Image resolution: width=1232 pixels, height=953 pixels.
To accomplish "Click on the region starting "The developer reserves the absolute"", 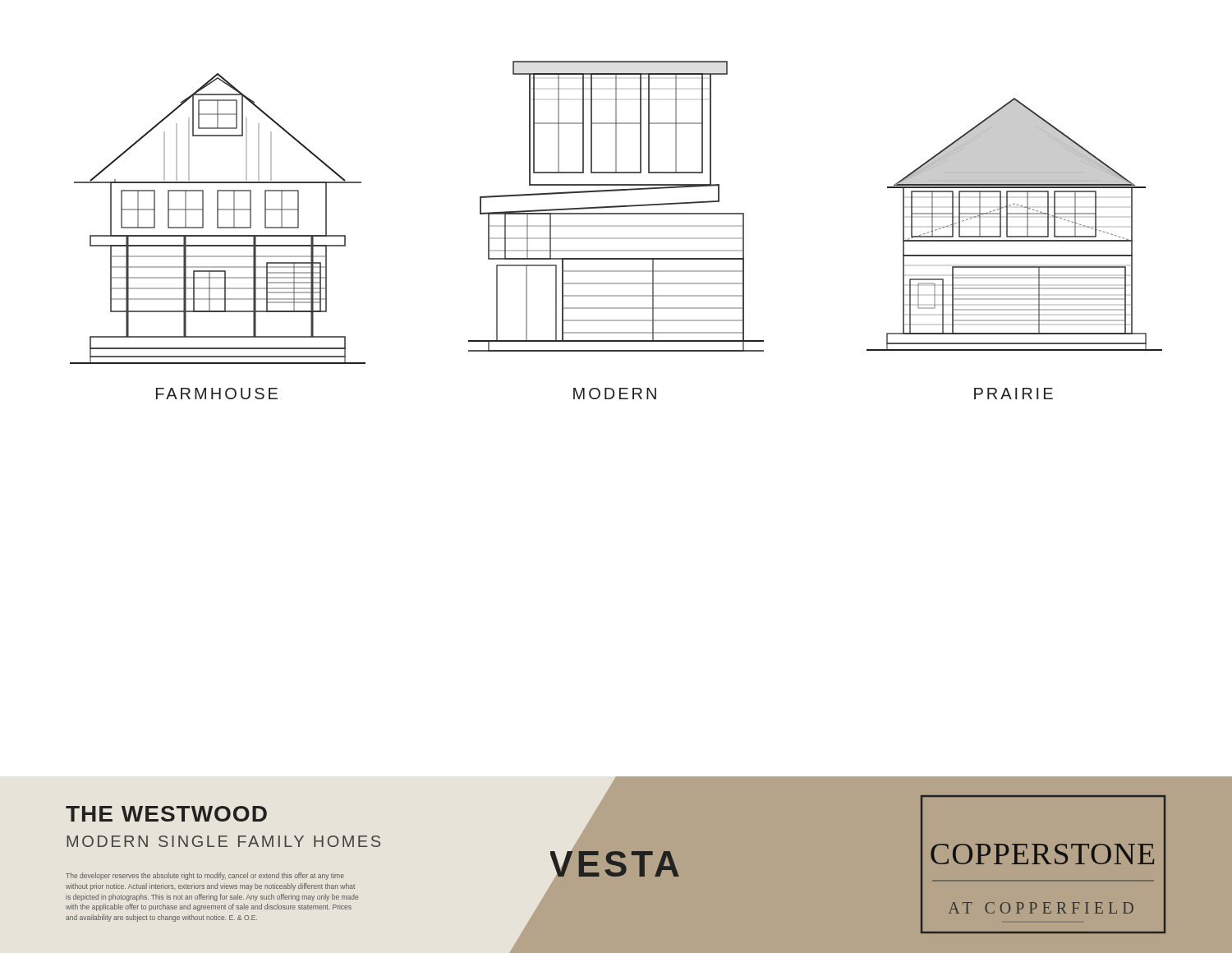I will [x=212, y=897].
